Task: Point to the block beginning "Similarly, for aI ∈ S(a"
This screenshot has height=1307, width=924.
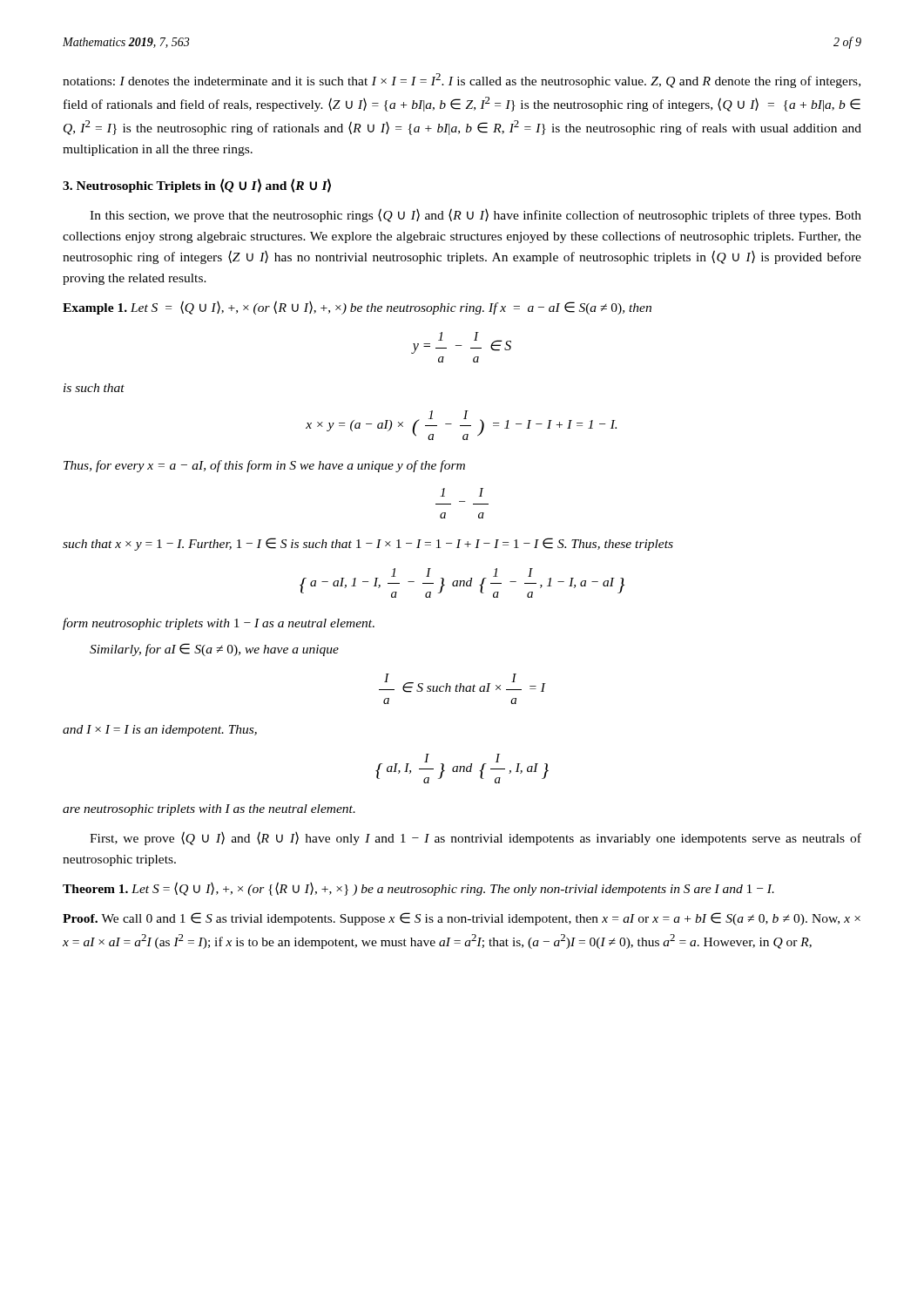Action: (x=214, y=649)
